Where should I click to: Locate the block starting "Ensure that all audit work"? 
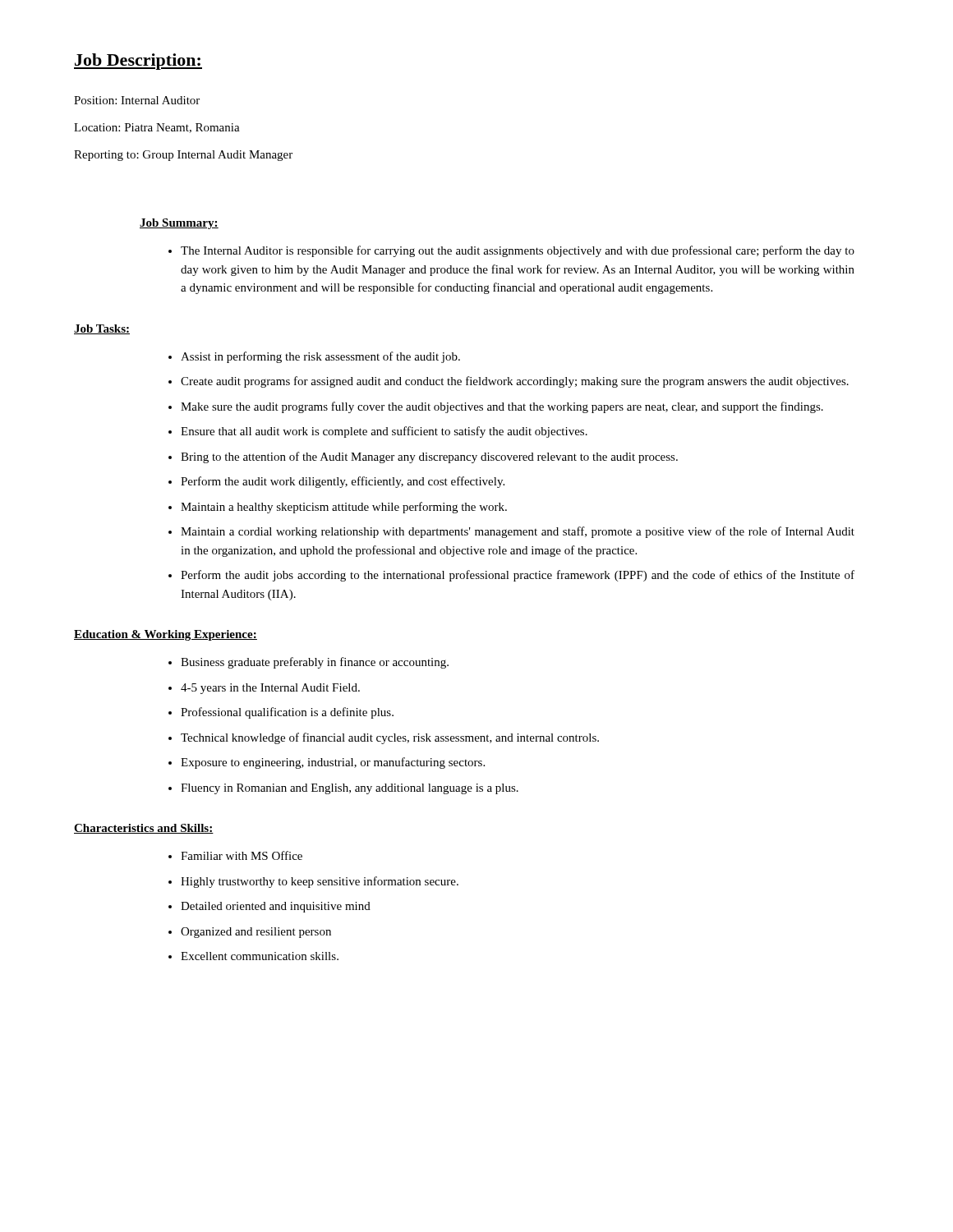(384, 431)
